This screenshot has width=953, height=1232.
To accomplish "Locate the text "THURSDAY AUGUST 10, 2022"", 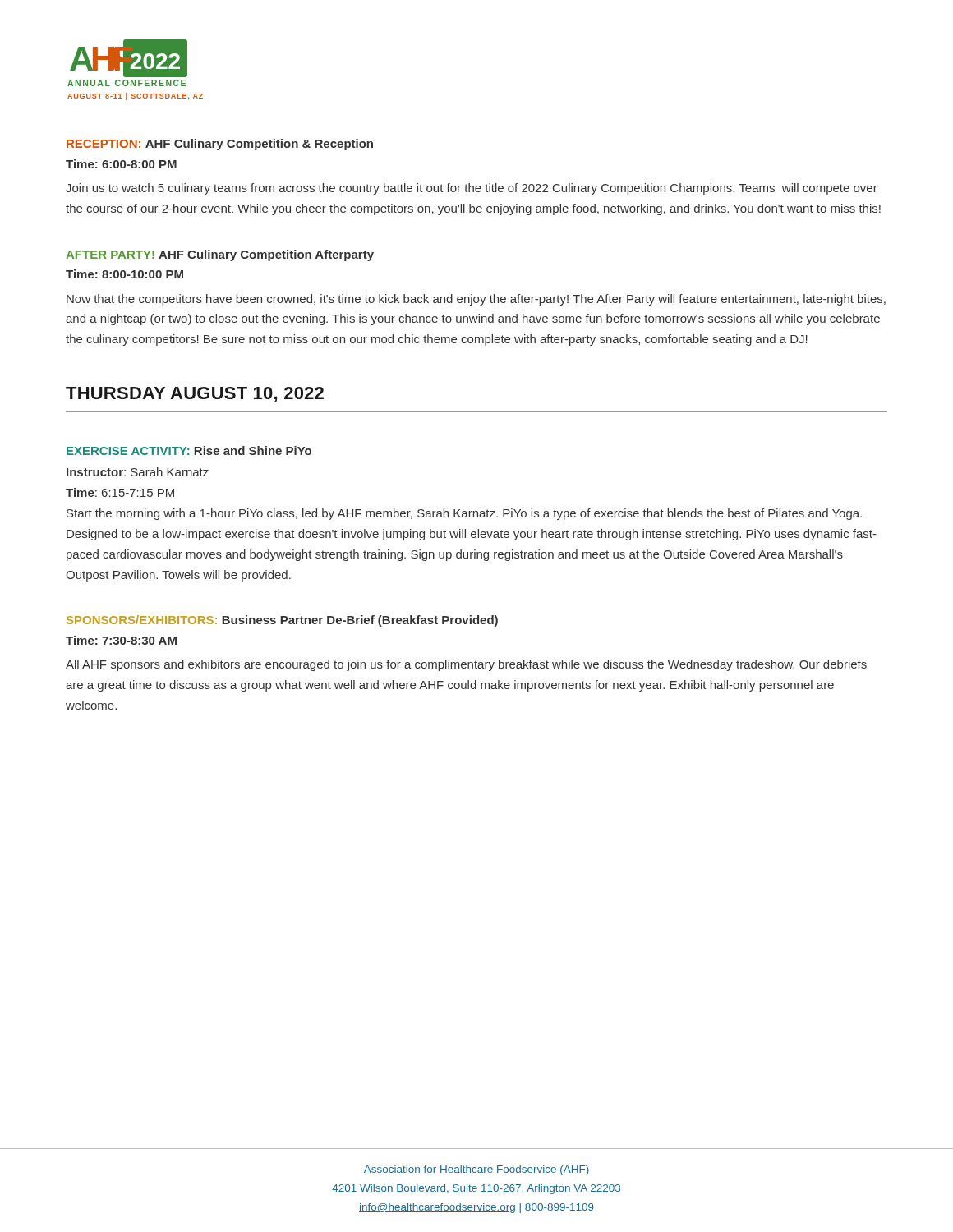I will pyautogui.click(x=195, y=395).
